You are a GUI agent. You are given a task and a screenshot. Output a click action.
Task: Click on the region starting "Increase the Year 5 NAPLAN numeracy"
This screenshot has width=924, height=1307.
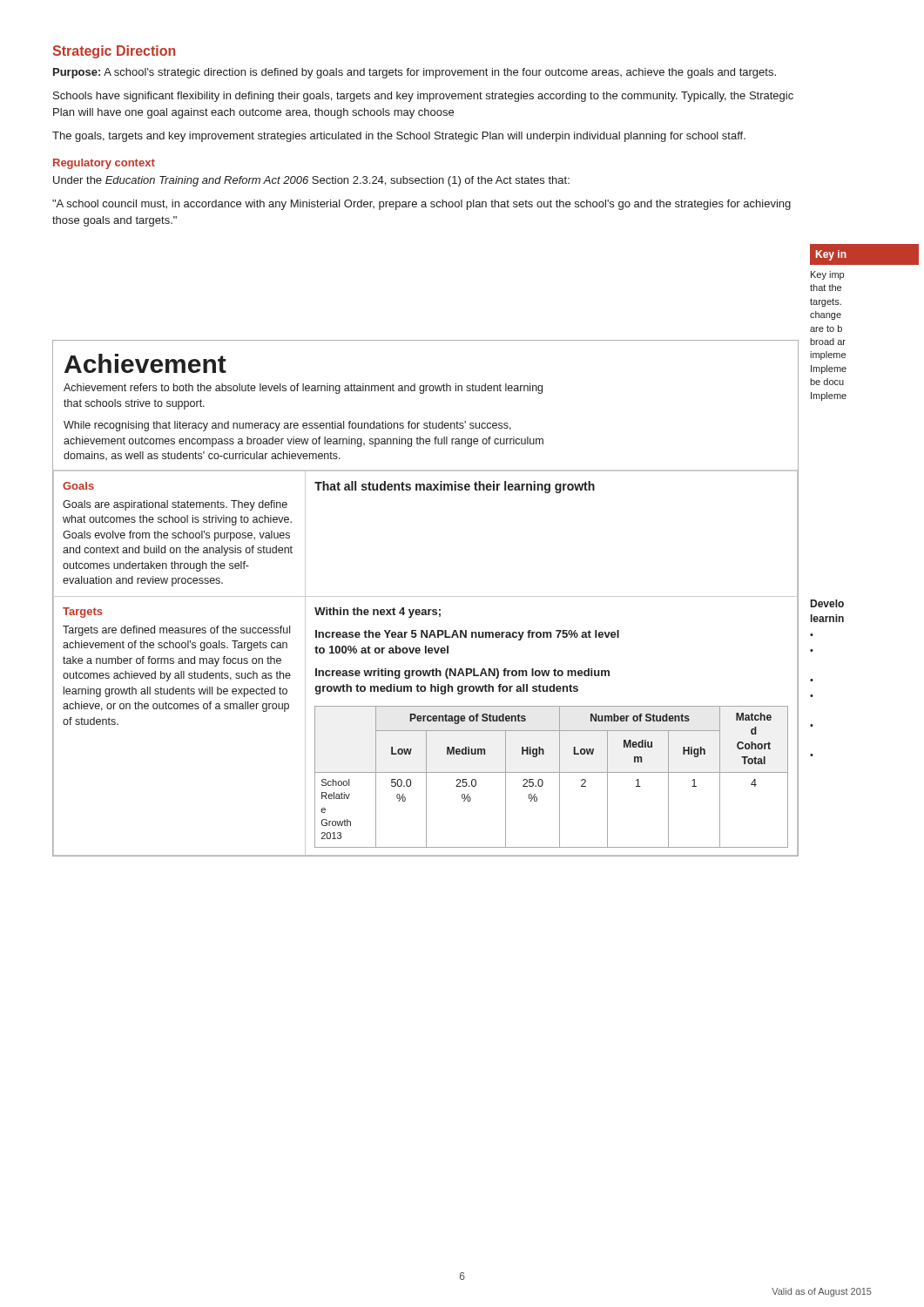point(467,642)
